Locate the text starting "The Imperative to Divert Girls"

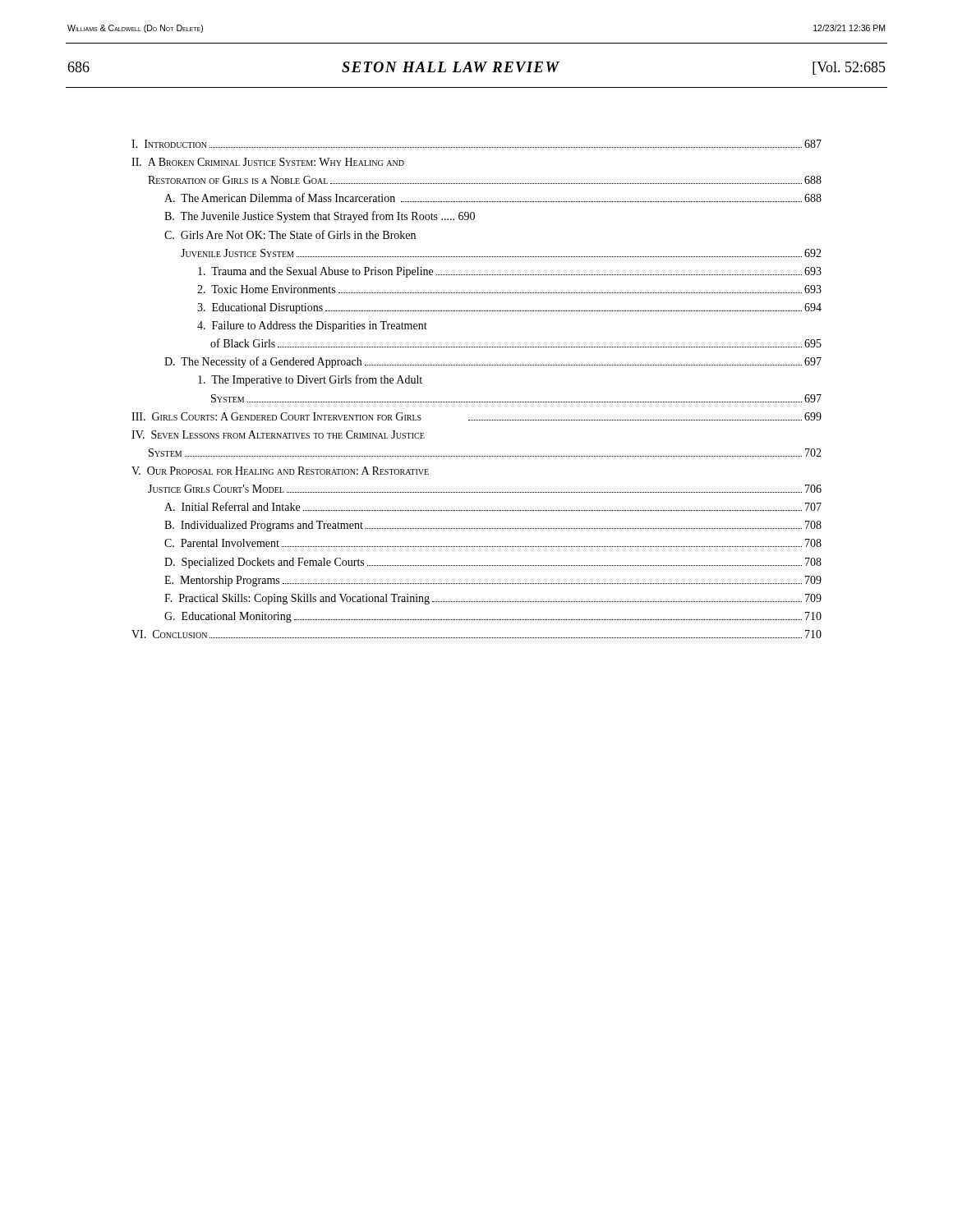click(310, 381)
